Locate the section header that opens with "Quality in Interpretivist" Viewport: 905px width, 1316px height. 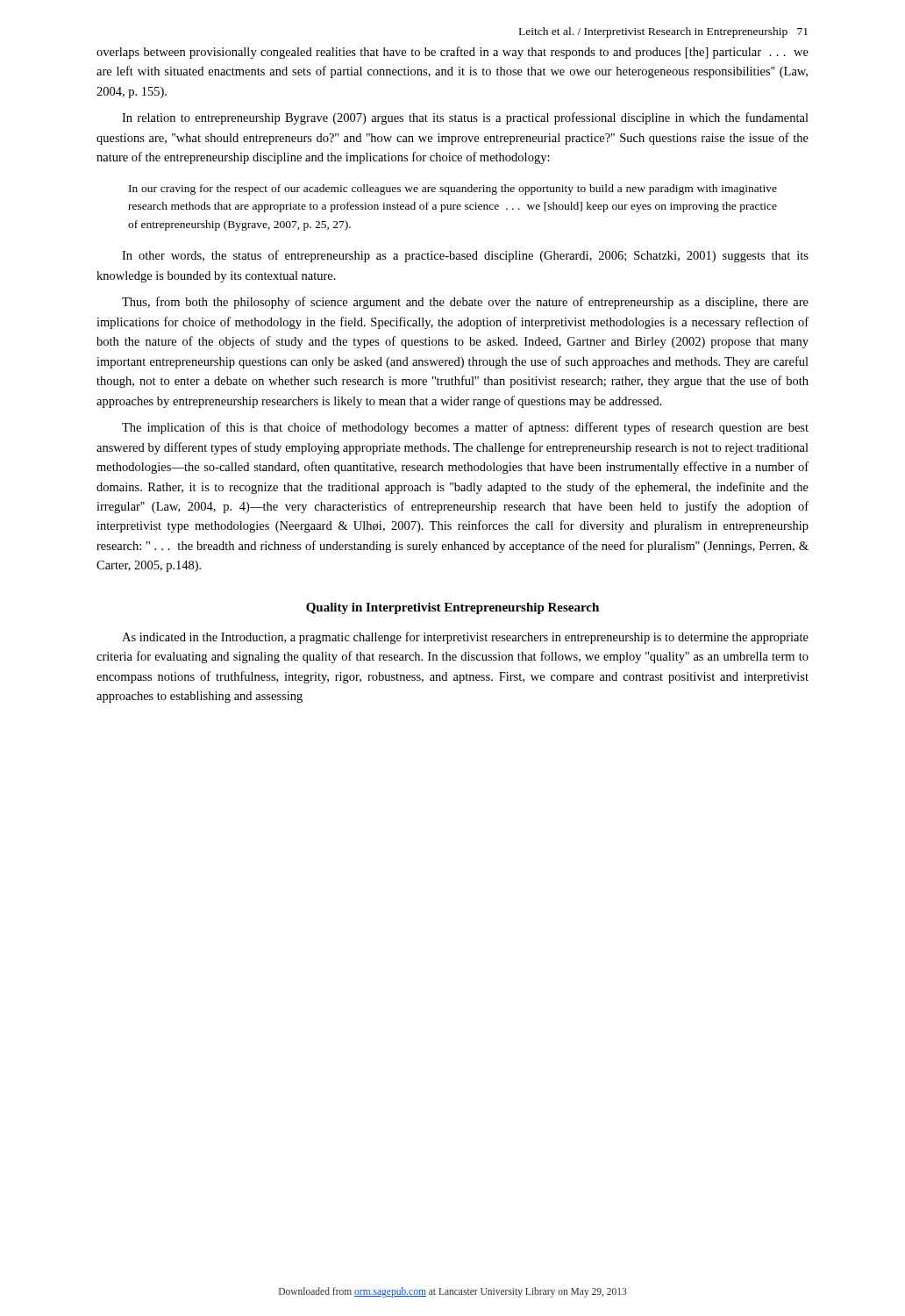[452, 607]
